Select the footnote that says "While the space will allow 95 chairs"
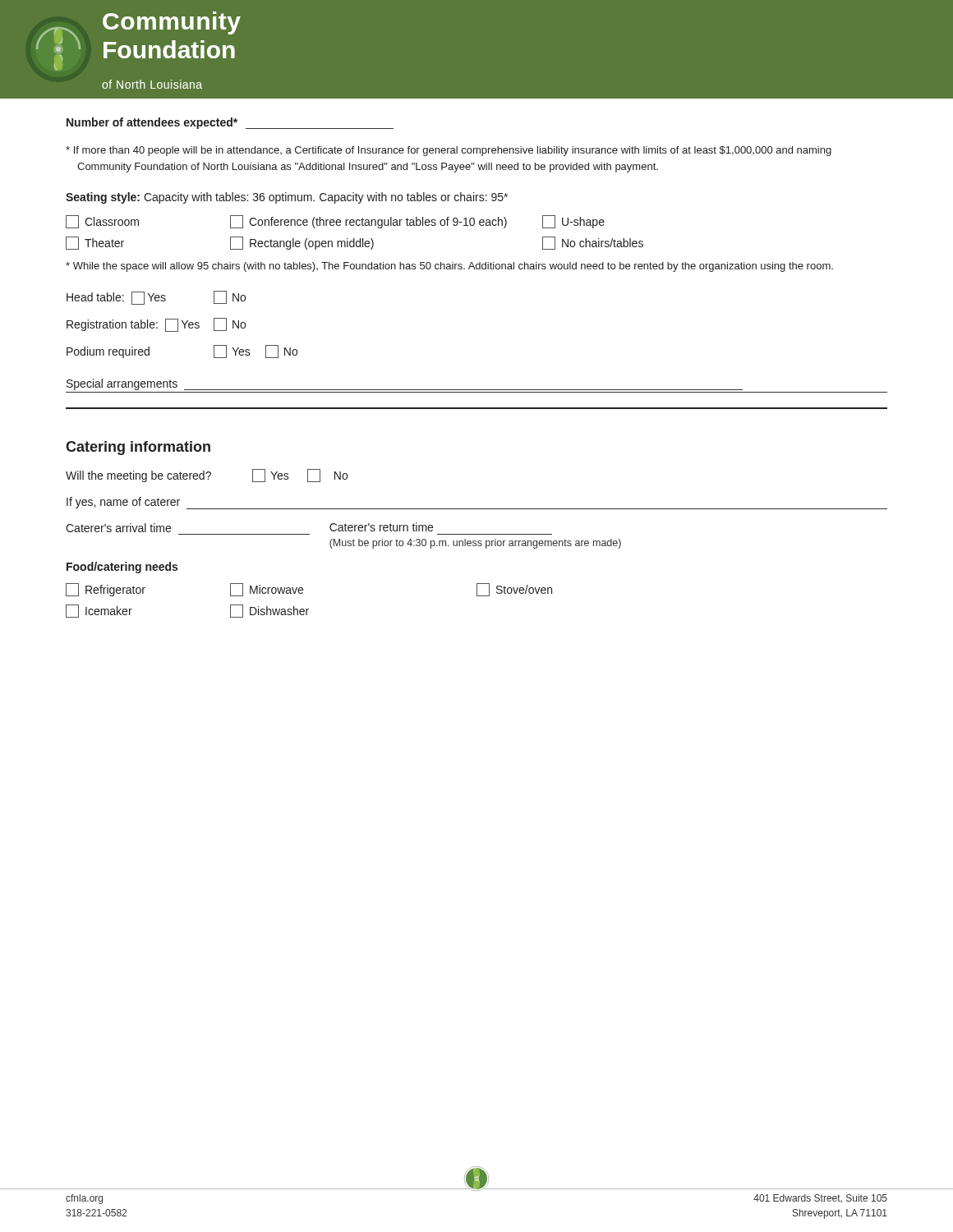The image size is (953, 1232). 450,266
